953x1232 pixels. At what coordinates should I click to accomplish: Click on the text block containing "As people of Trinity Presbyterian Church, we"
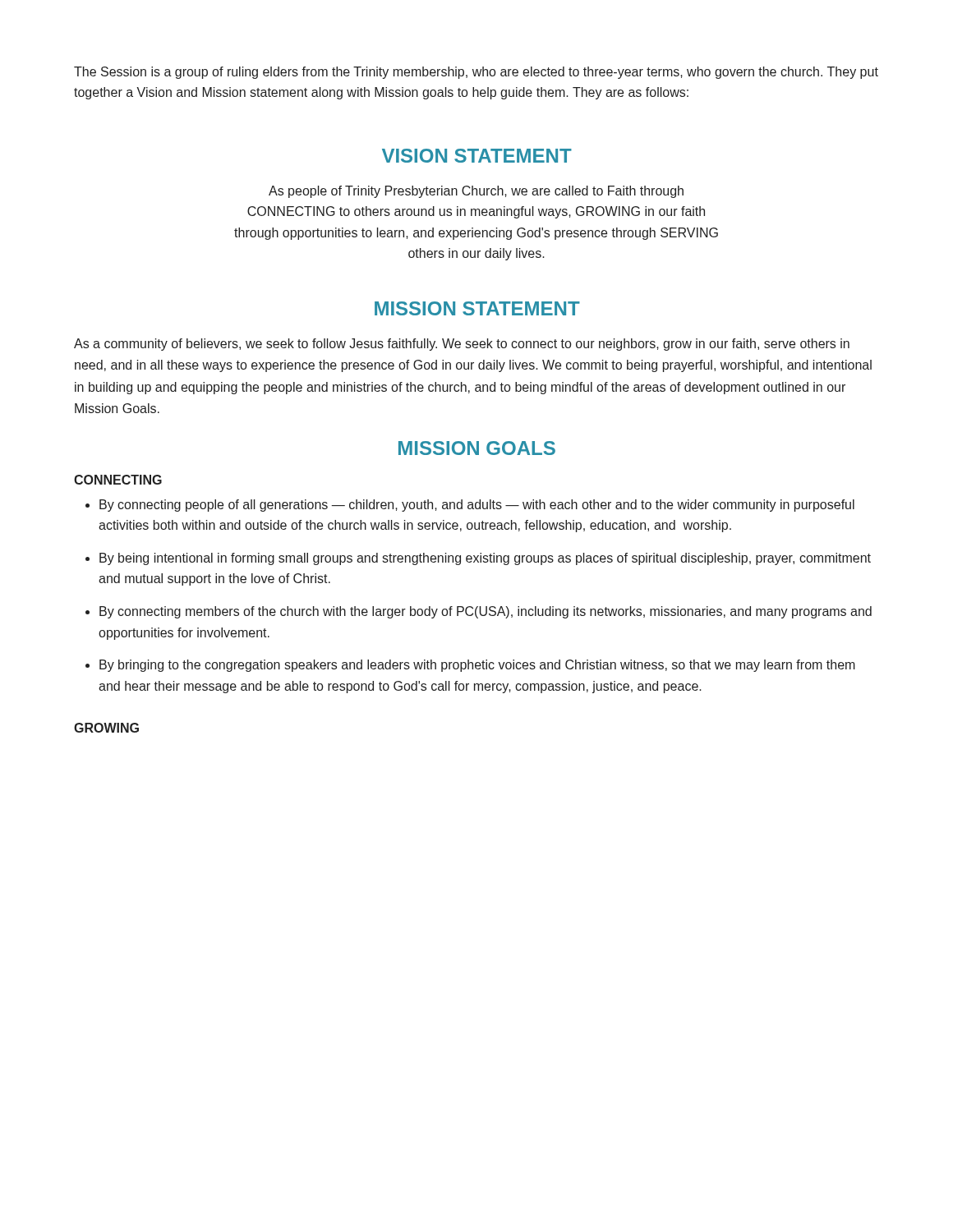click(476, 222)
